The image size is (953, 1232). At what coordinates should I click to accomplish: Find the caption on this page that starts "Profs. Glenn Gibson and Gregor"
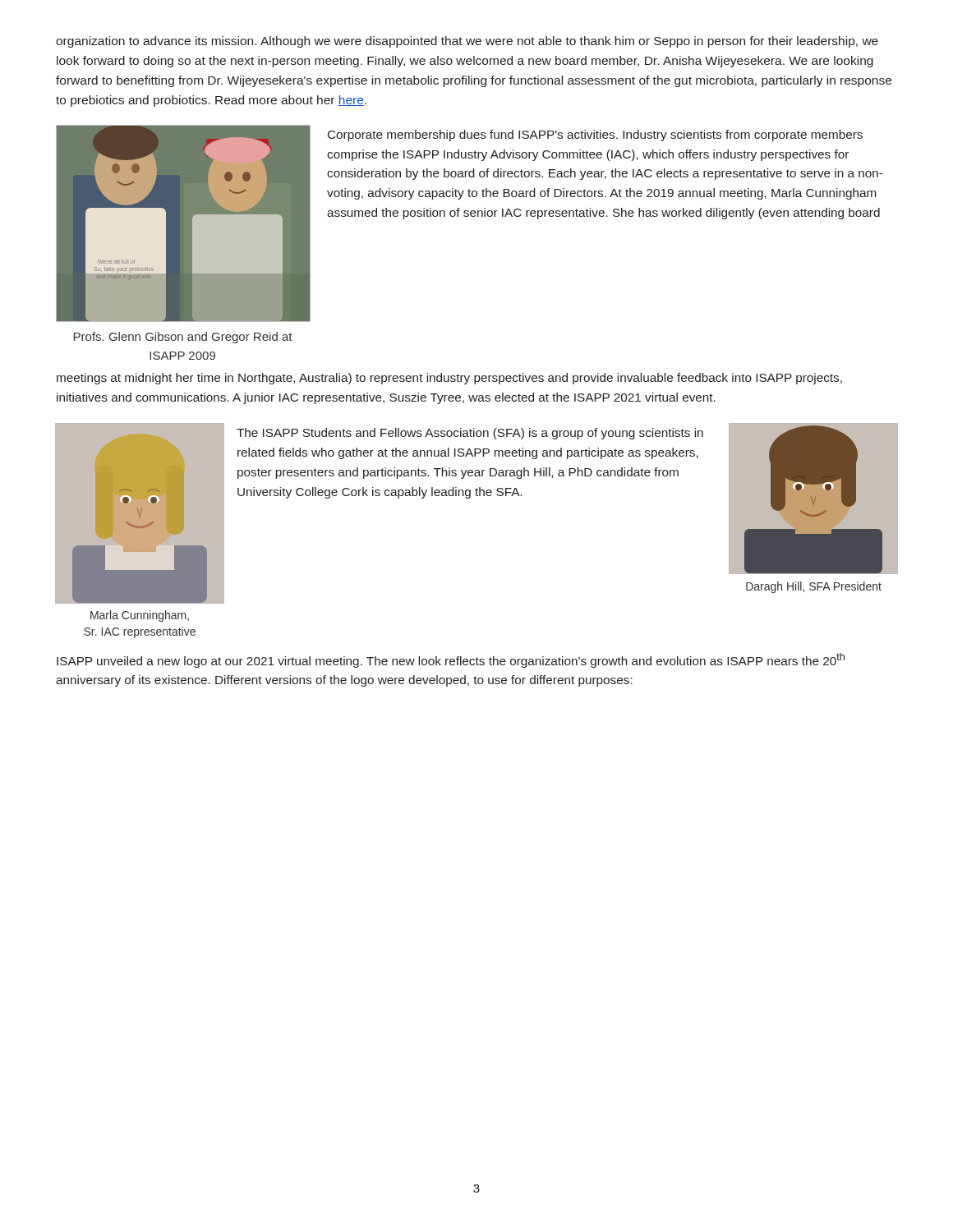182,346
